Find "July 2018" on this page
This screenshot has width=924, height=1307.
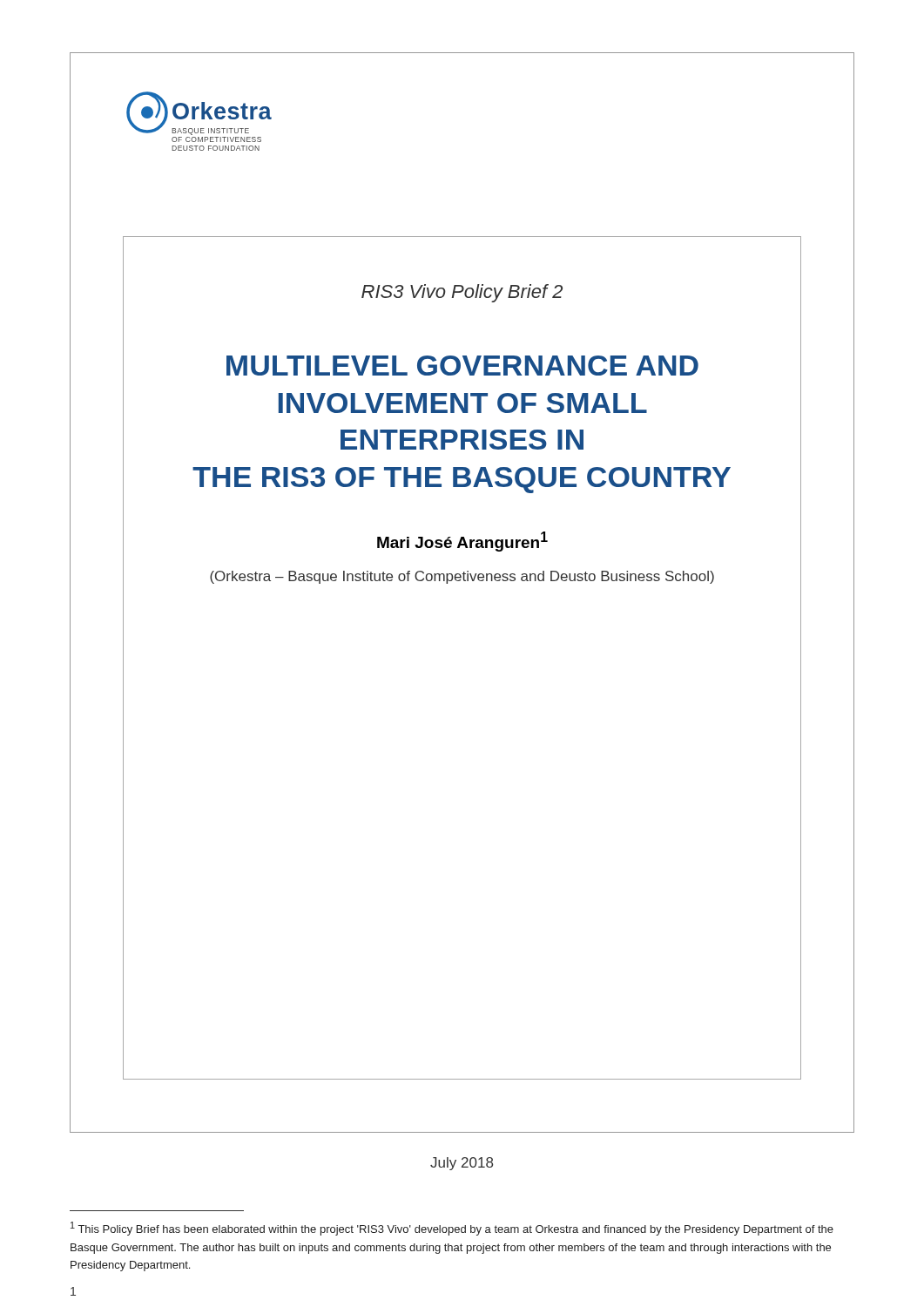462,1163
